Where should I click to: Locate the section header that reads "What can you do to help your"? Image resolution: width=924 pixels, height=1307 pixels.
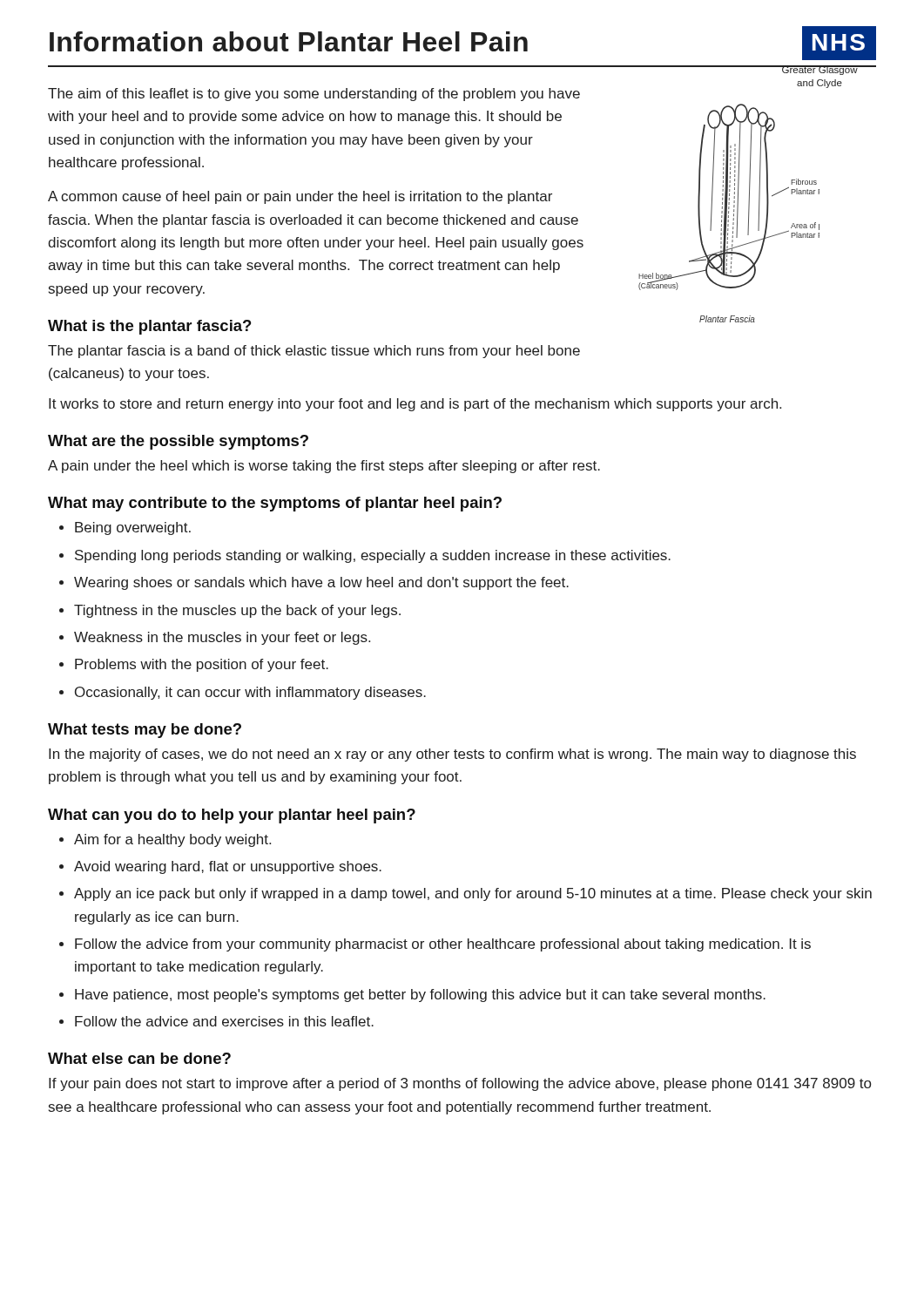(x=232, y=814)
